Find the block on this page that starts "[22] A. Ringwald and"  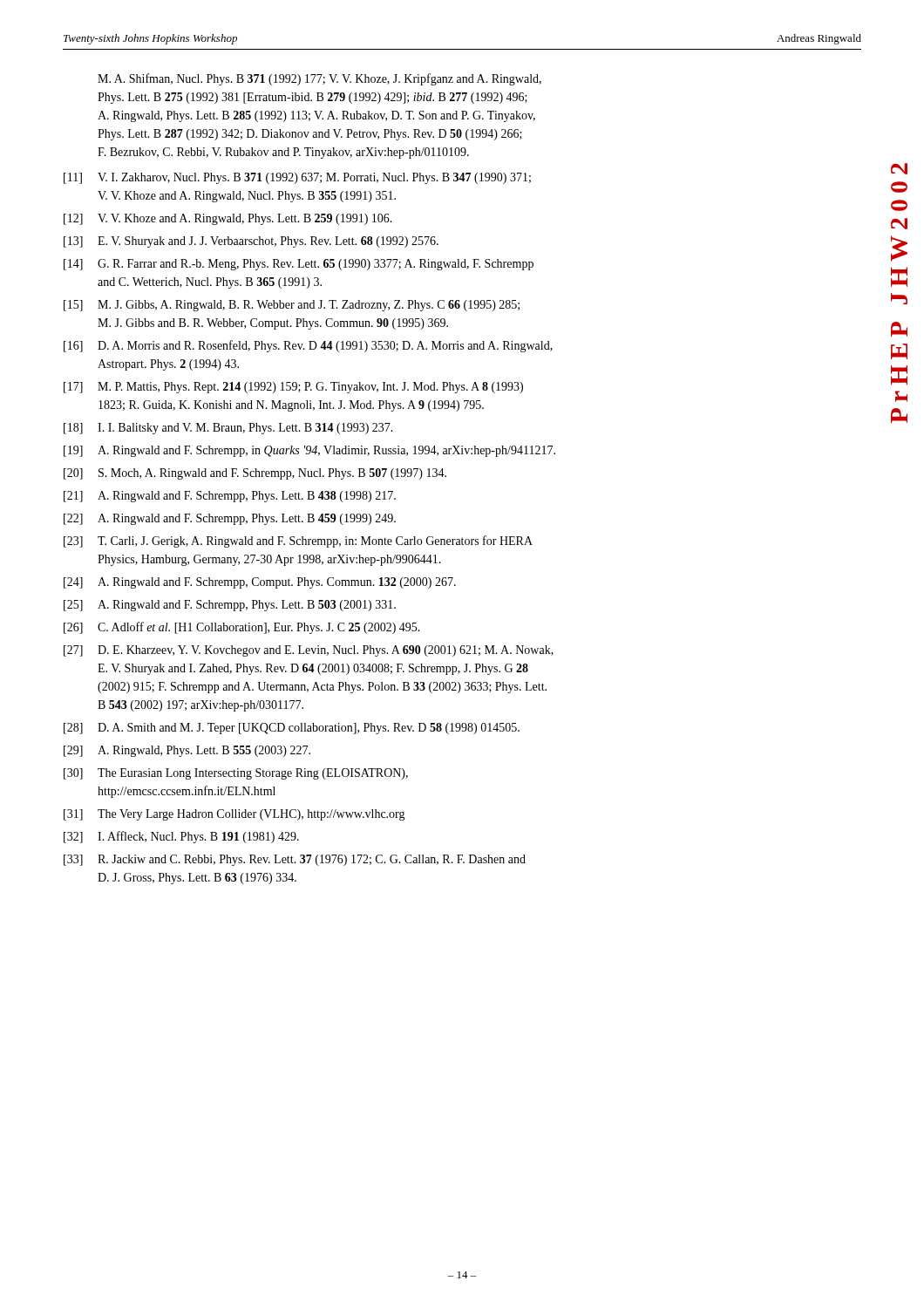tap(230, 519)
